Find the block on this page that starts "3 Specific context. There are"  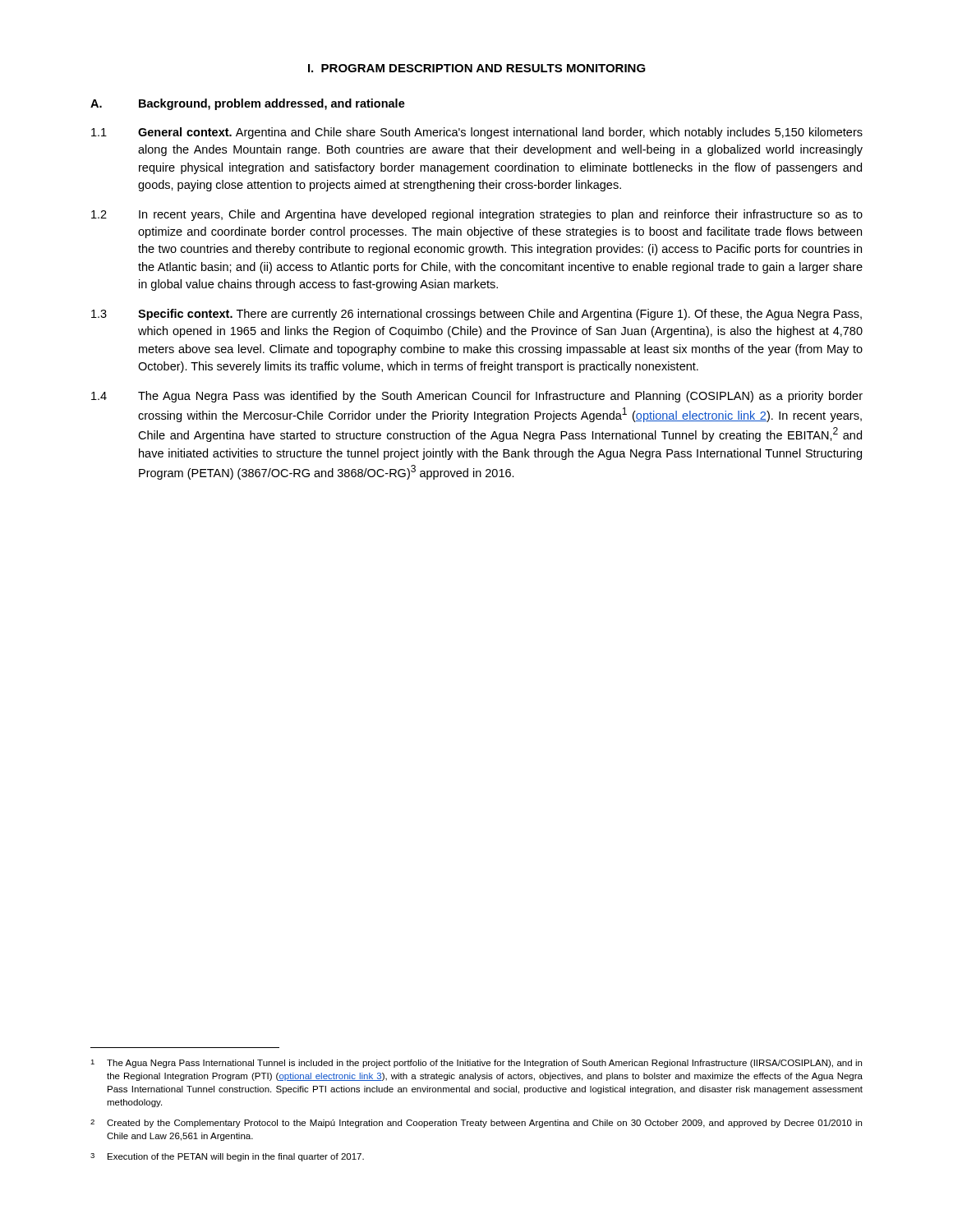click(476, 341)
